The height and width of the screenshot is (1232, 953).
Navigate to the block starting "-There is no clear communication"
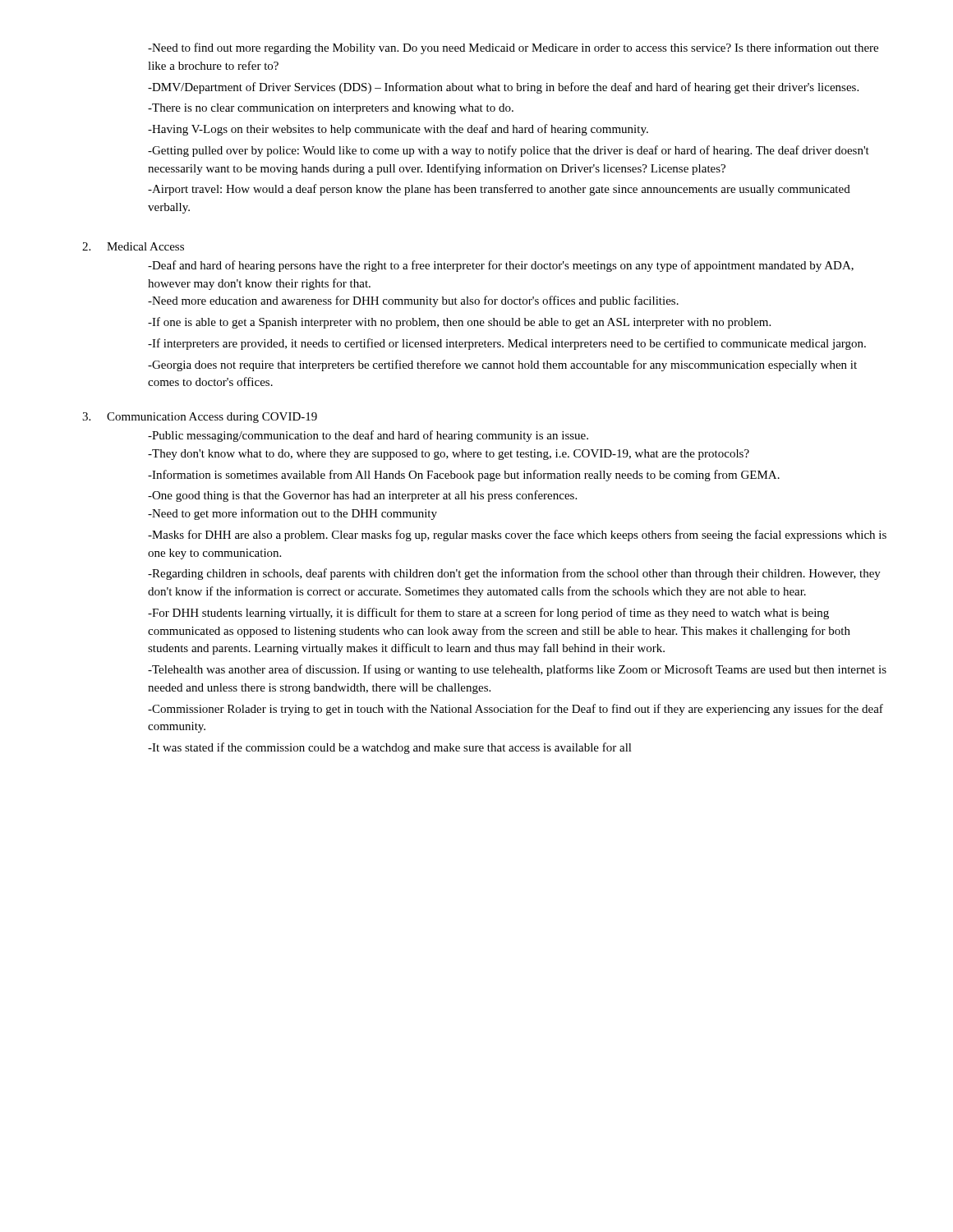pyautogui.click(x=331, y=108)
